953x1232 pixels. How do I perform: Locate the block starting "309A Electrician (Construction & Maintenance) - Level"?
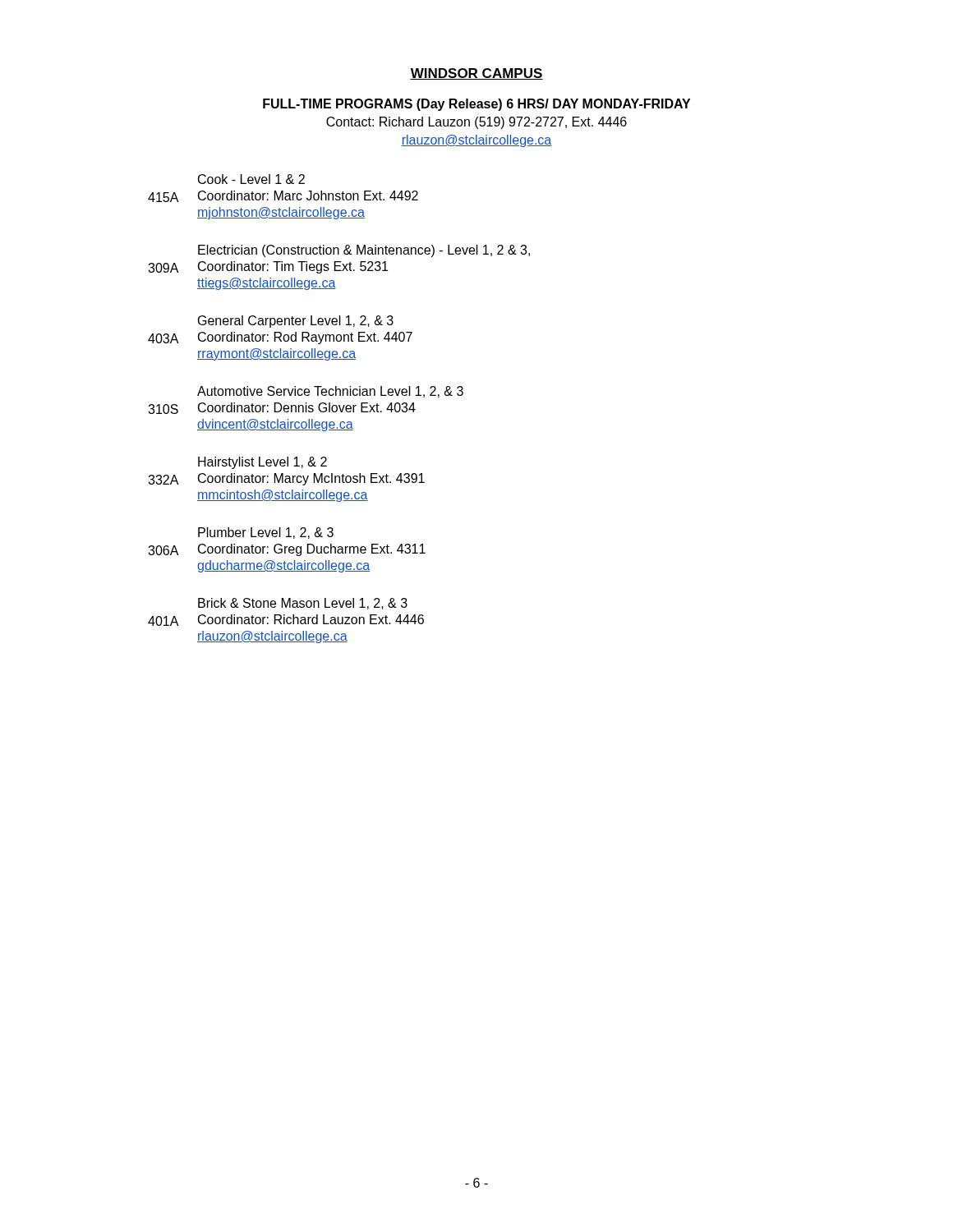coord(364,251)
